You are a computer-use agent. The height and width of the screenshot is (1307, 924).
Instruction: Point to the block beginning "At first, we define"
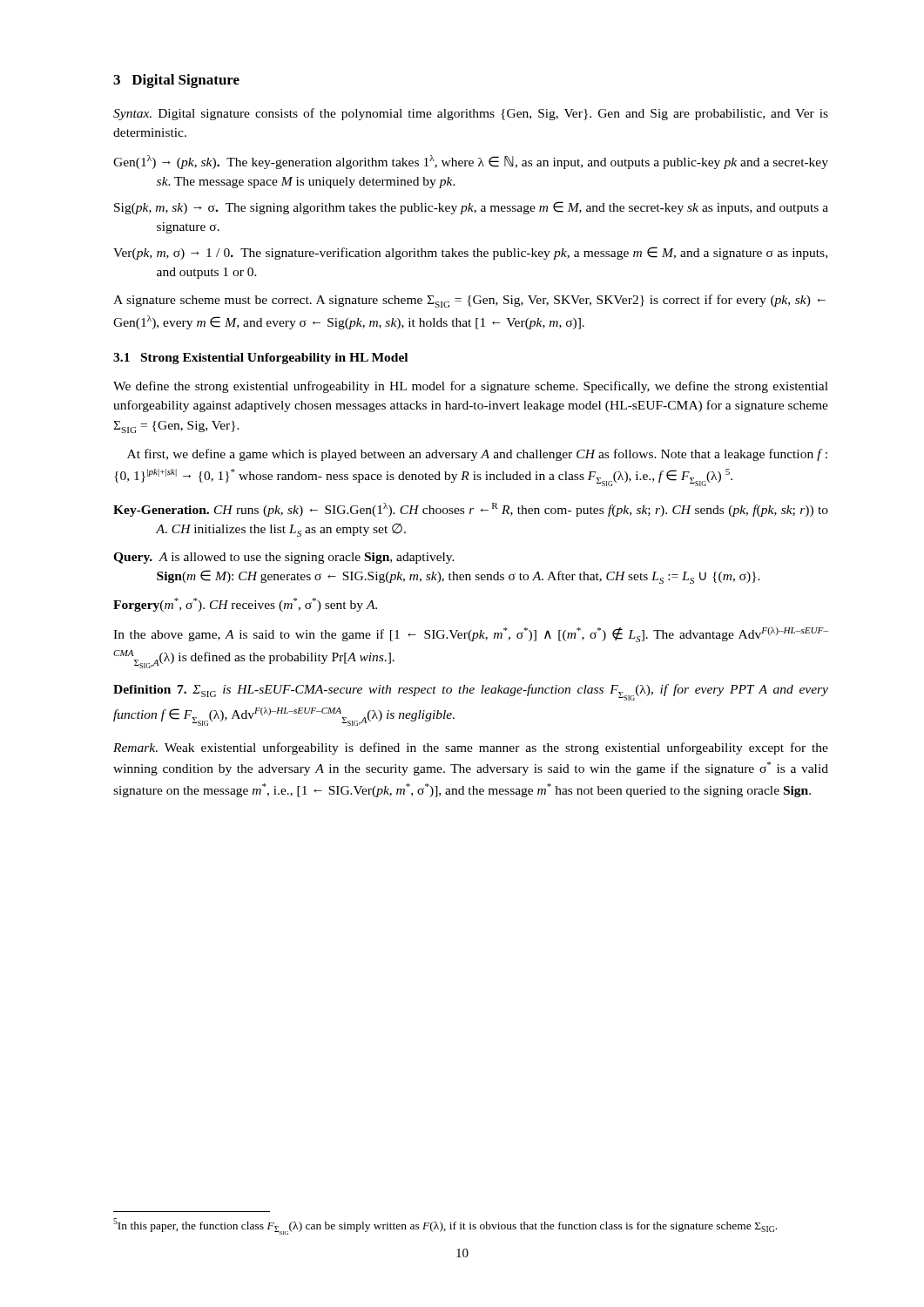pos(471,467)
